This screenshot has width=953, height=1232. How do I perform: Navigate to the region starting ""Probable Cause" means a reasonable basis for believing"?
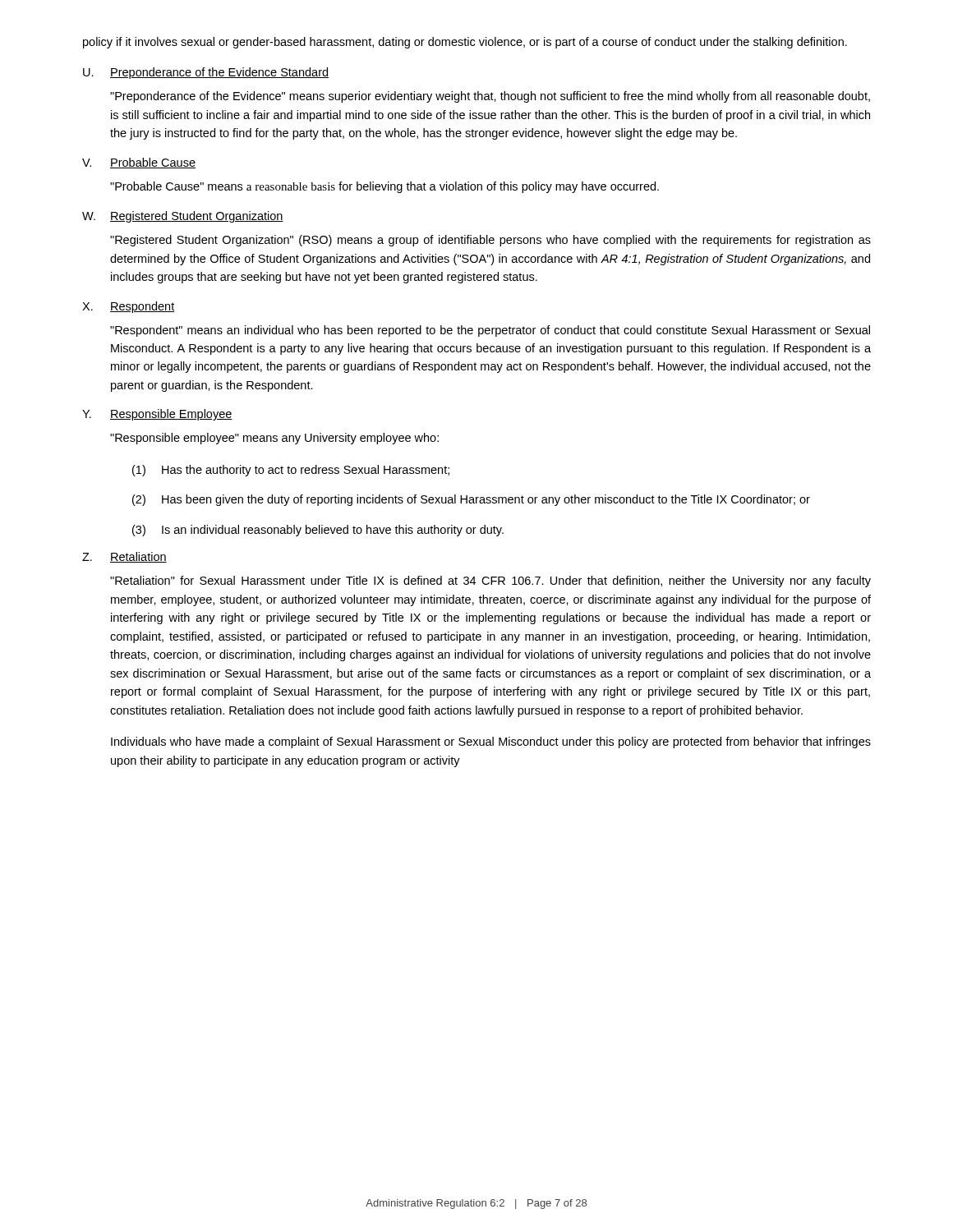(385, 186)
